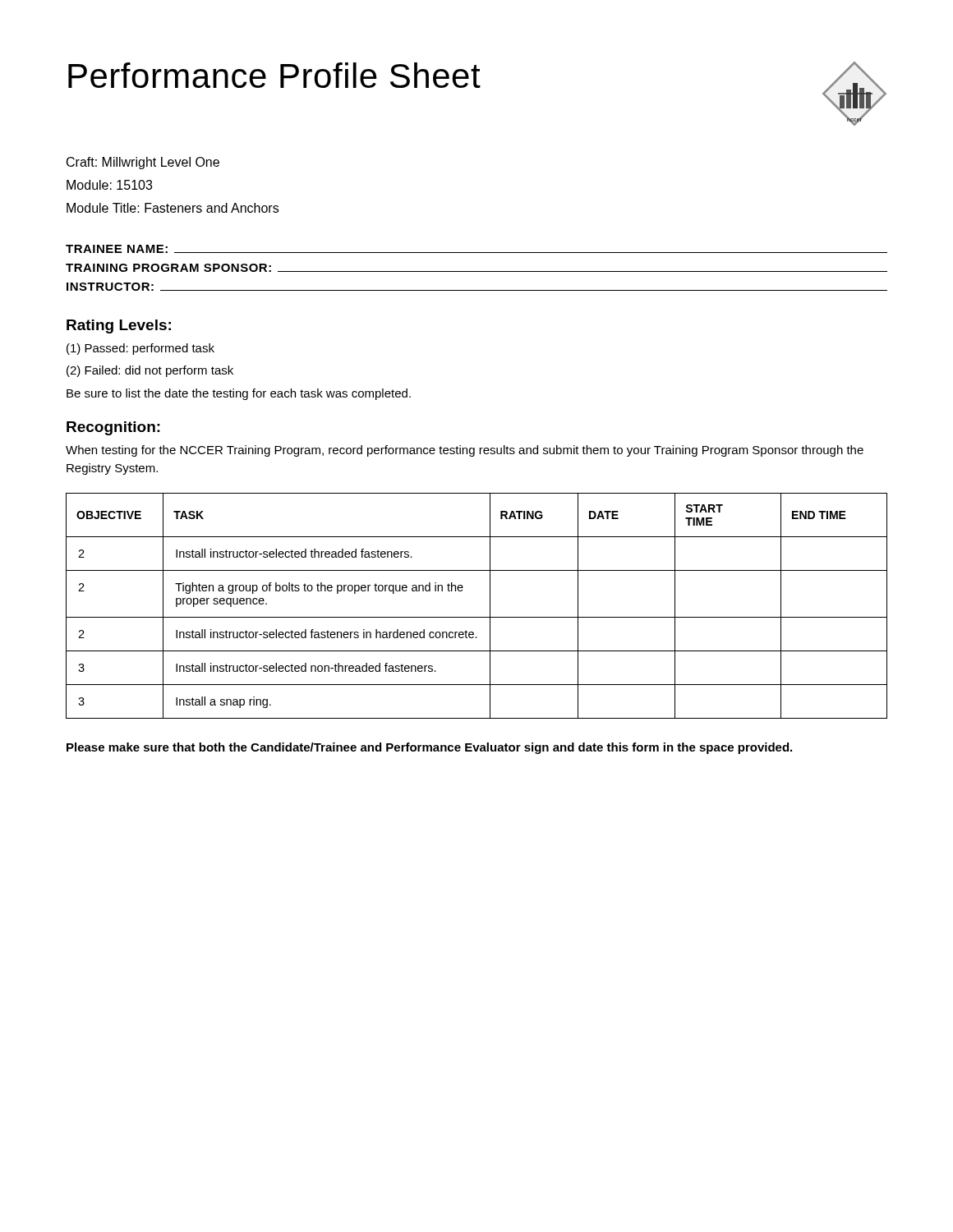Image resolution: width=953 pixels, height=1232 pixels.
Task: Point to the block beginning "TRAINEE NAME: TRAINING PROGRAM"
Action: (476, 267)
